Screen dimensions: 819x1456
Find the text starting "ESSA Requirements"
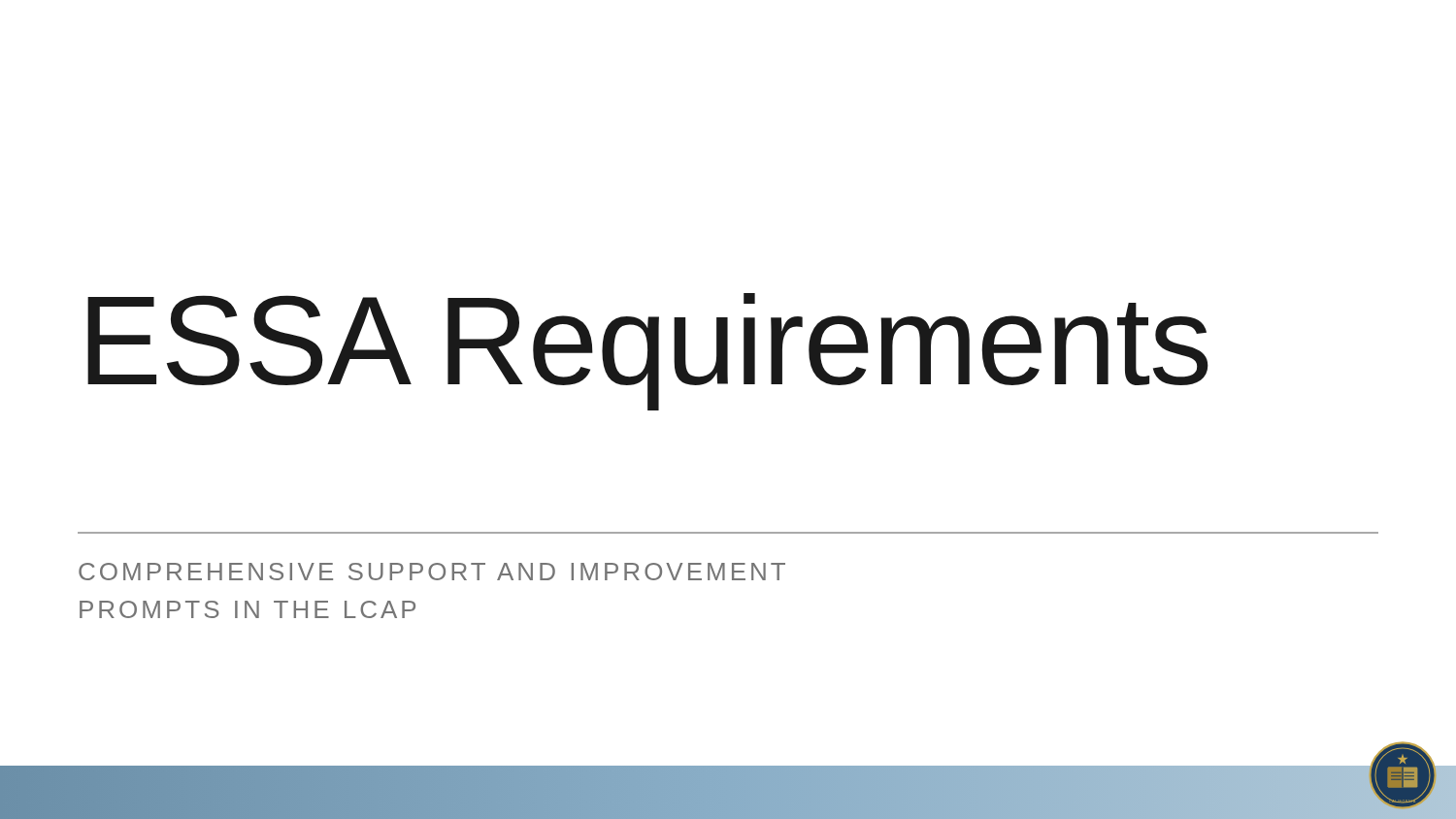pyautogui.click(x=728, y=341)
